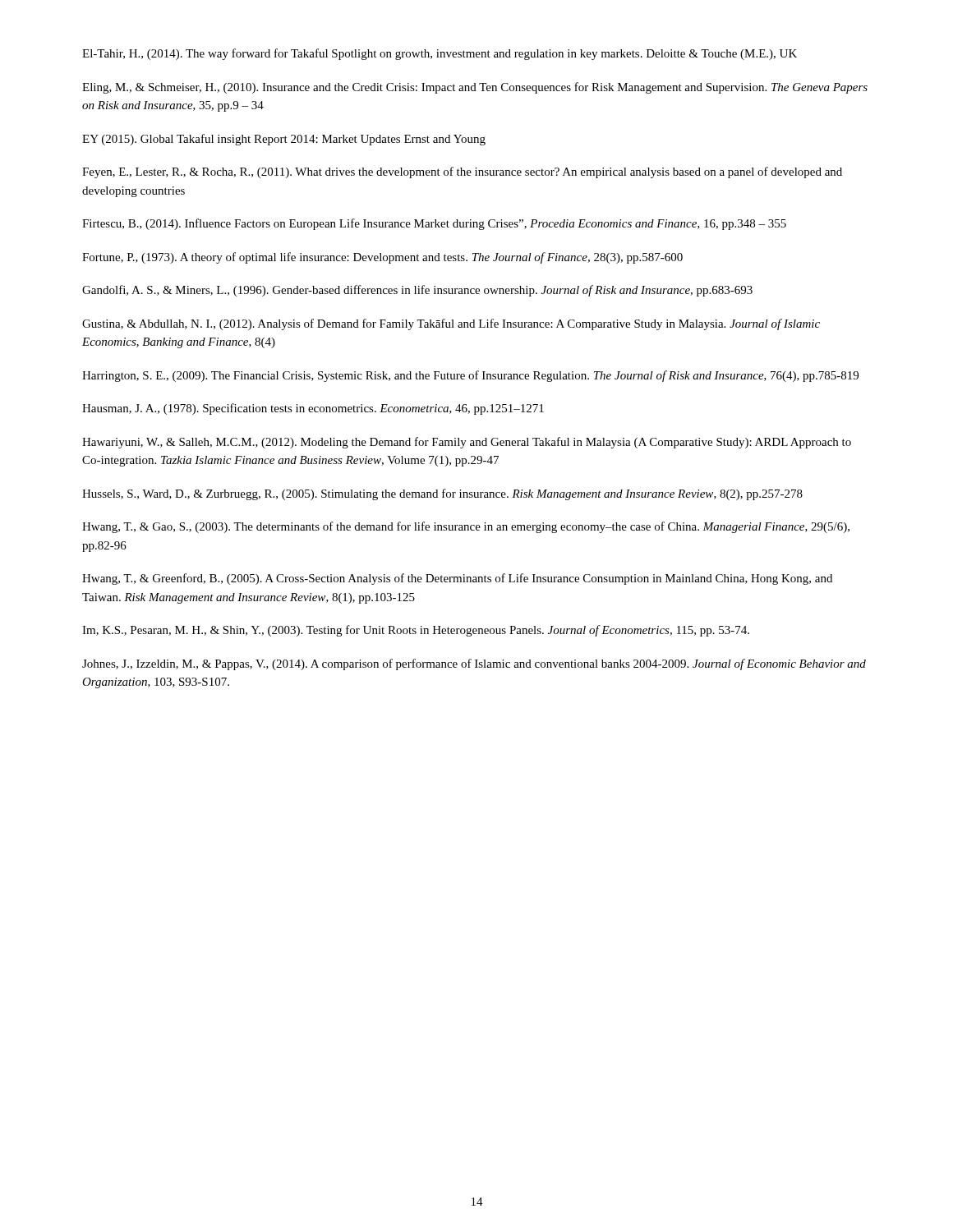Select the list item that reads "Hawariyuni, W., & Salleh, M.C.M.,"

coord(467,451)
